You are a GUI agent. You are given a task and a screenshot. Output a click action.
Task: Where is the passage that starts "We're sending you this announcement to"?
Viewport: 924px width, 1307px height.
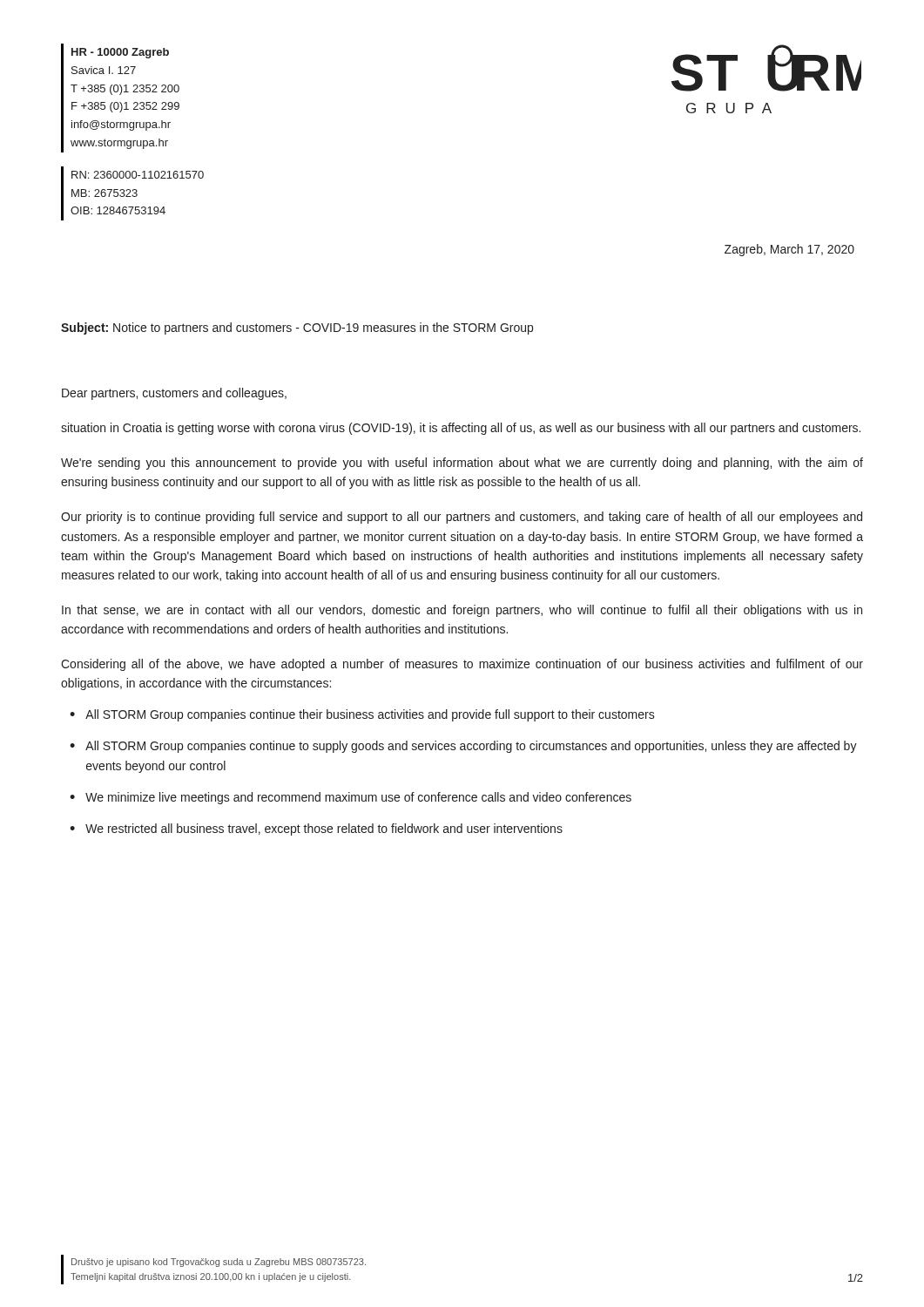(x=462, y=472)
